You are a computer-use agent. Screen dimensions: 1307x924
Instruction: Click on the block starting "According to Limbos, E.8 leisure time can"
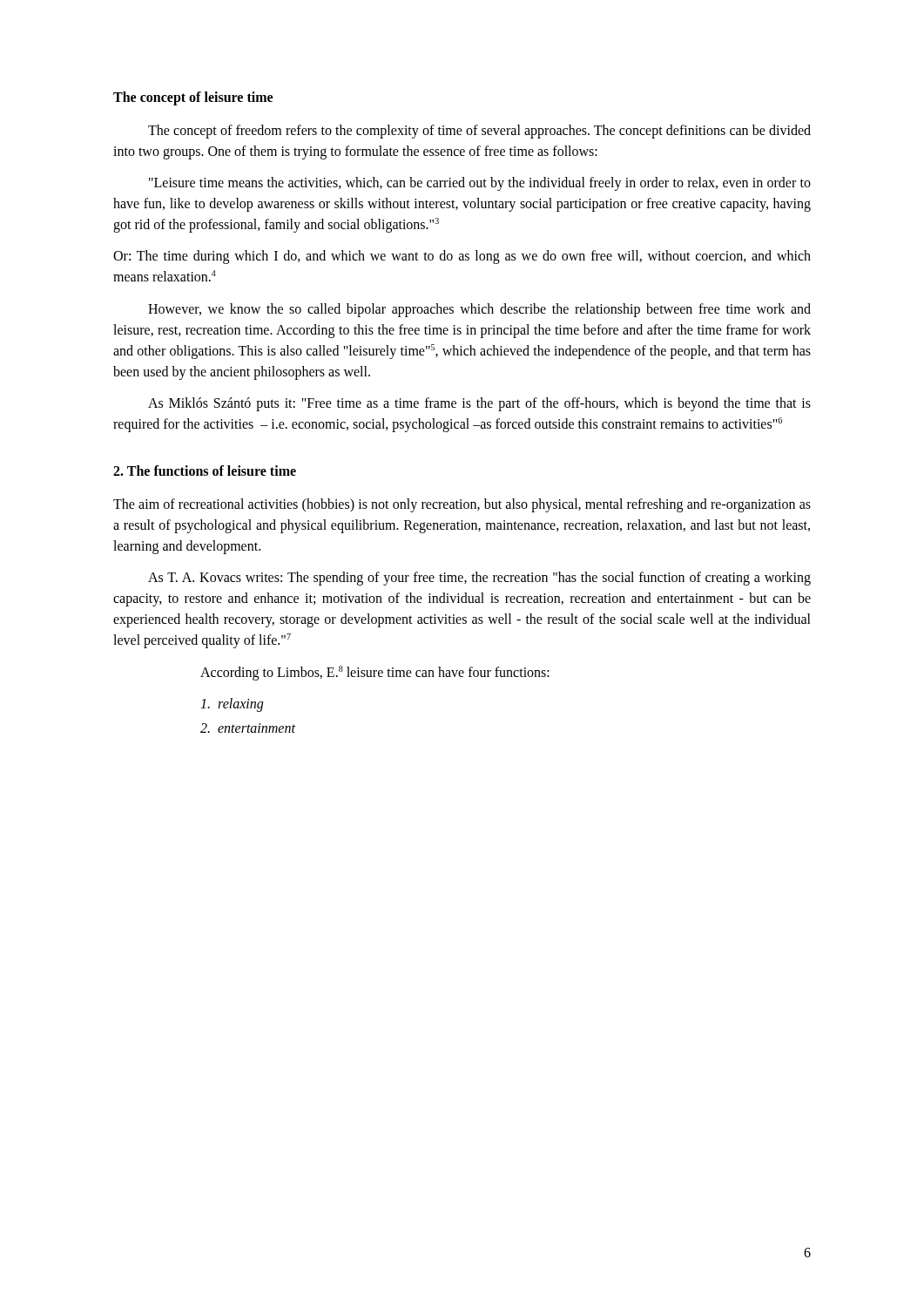(x=375, y=672)
